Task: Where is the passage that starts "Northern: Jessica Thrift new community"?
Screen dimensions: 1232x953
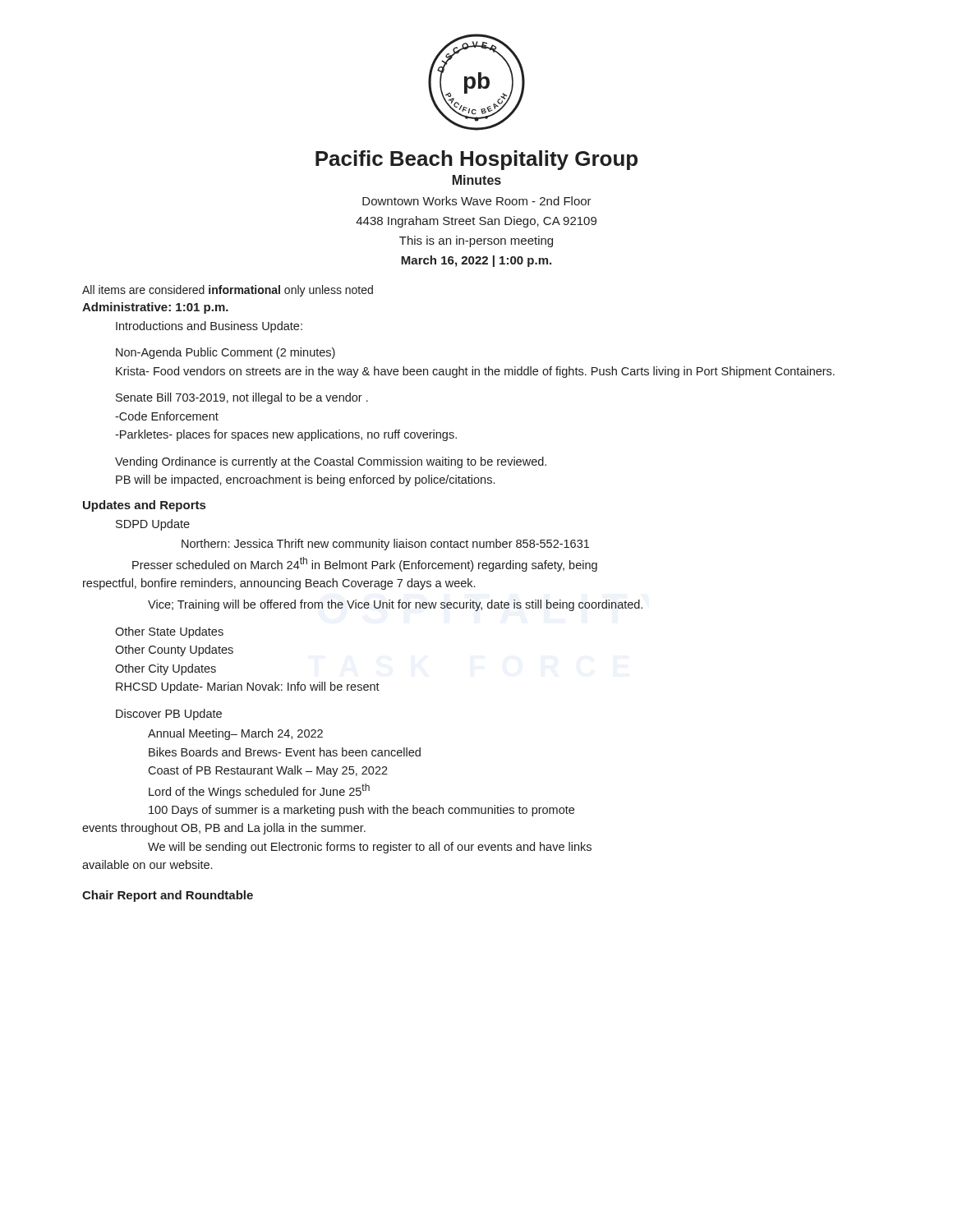Action: (340, 564)
